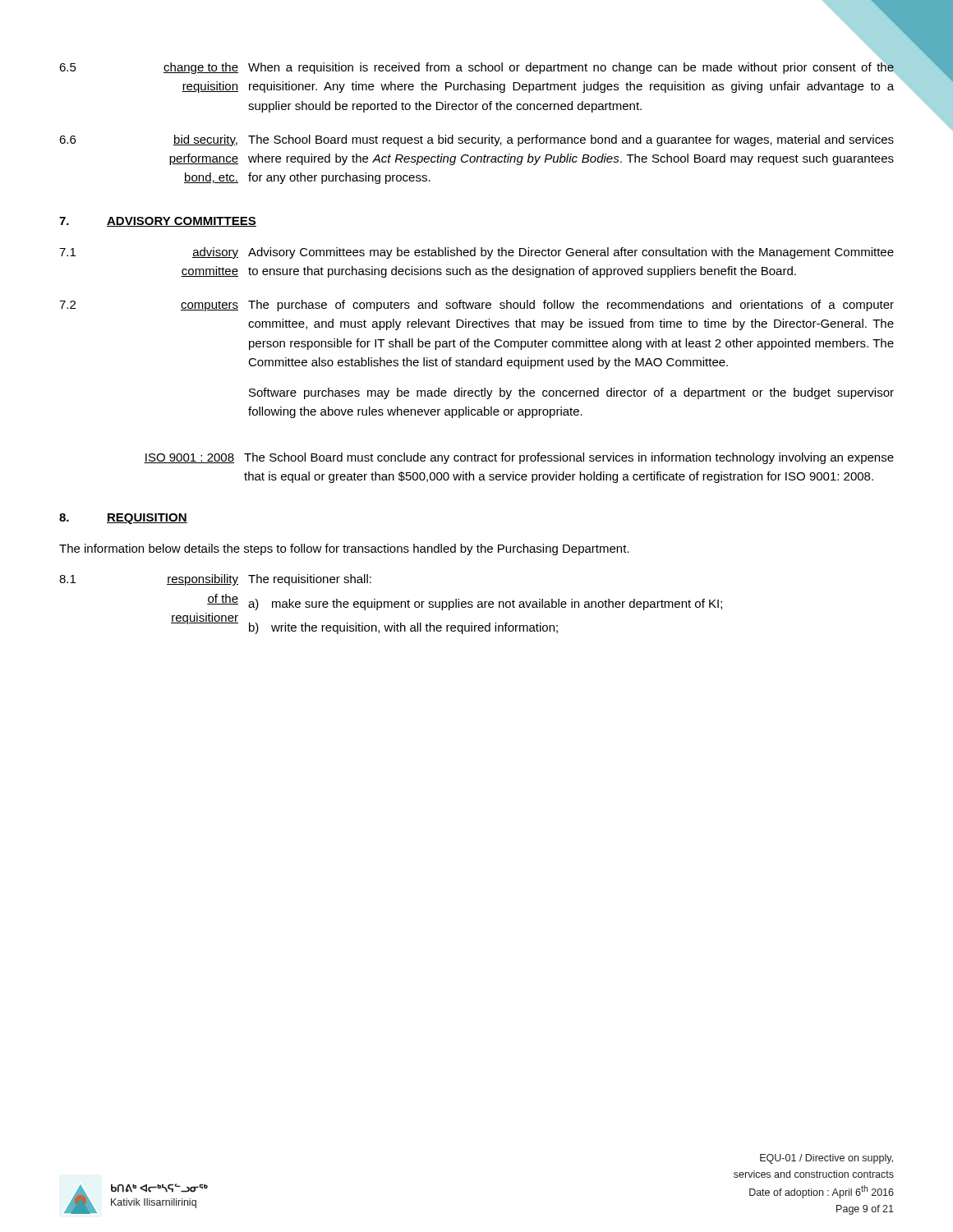Locate the element starting "6.6 bid security,"
Screen dimensions: 1232x953
(476, 158)
